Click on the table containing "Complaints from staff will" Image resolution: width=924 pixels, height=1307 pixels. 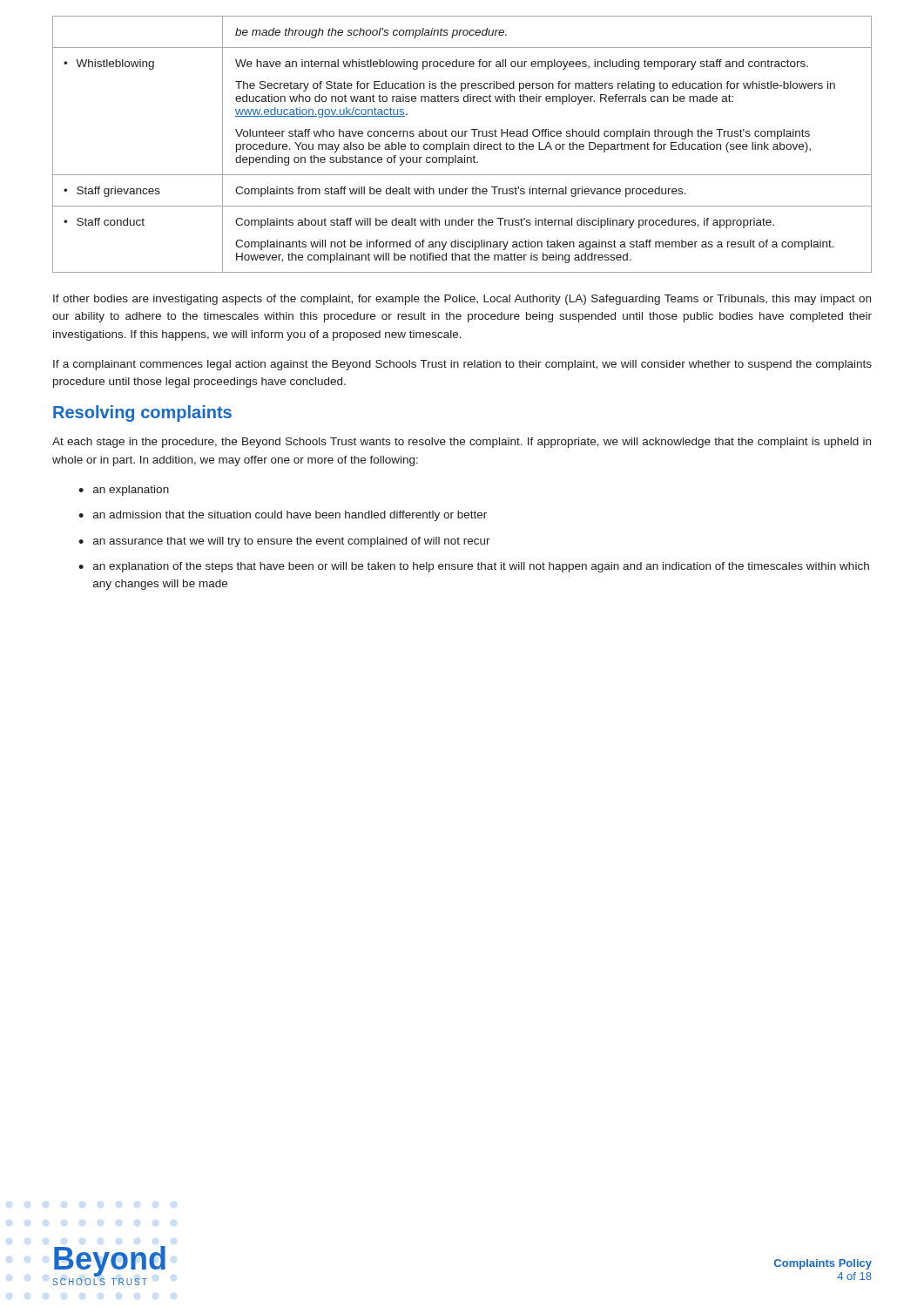pos(462,144)
